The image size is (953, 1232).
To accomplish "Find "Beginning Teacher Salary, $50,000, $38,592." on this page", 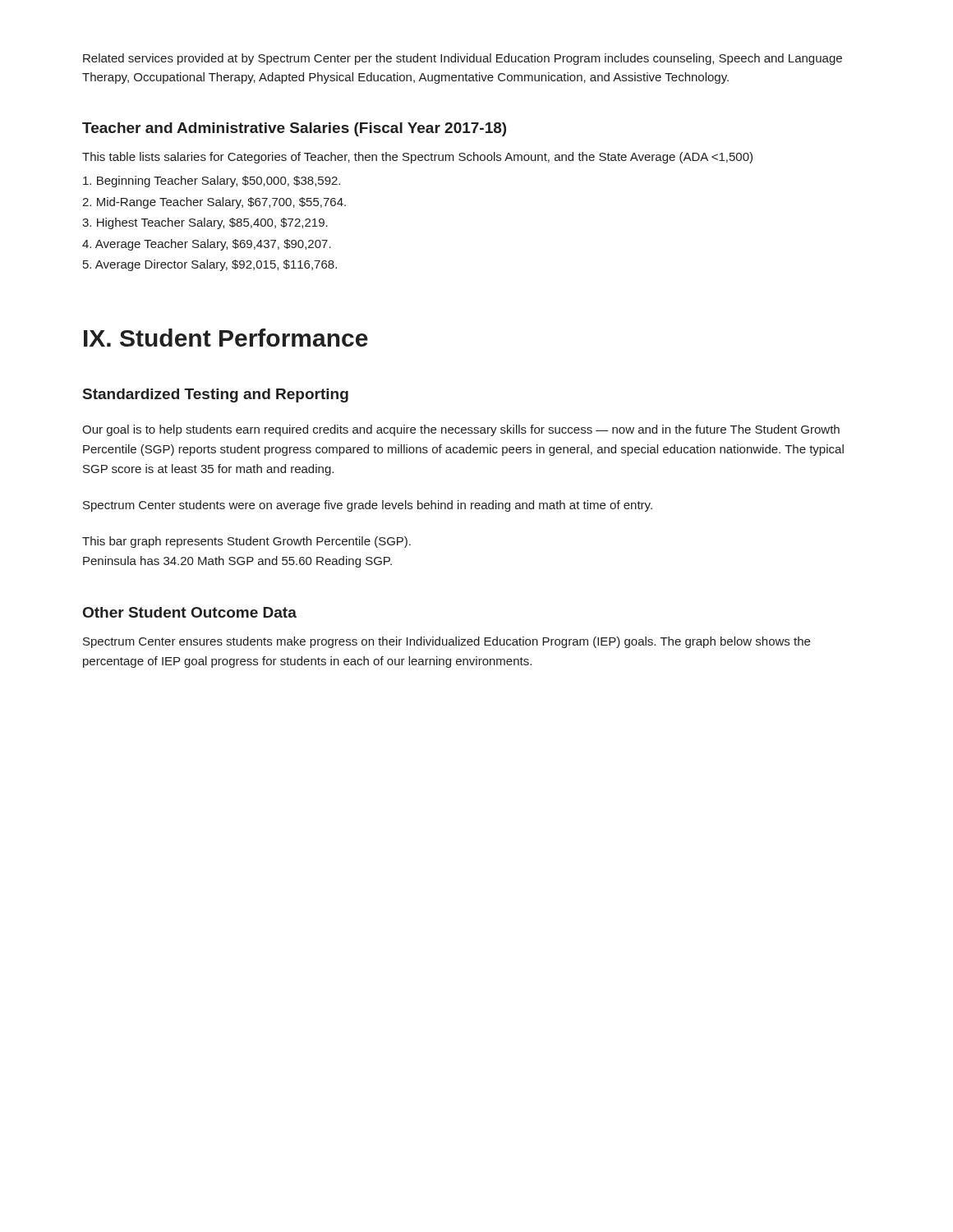I will point(212,180).
